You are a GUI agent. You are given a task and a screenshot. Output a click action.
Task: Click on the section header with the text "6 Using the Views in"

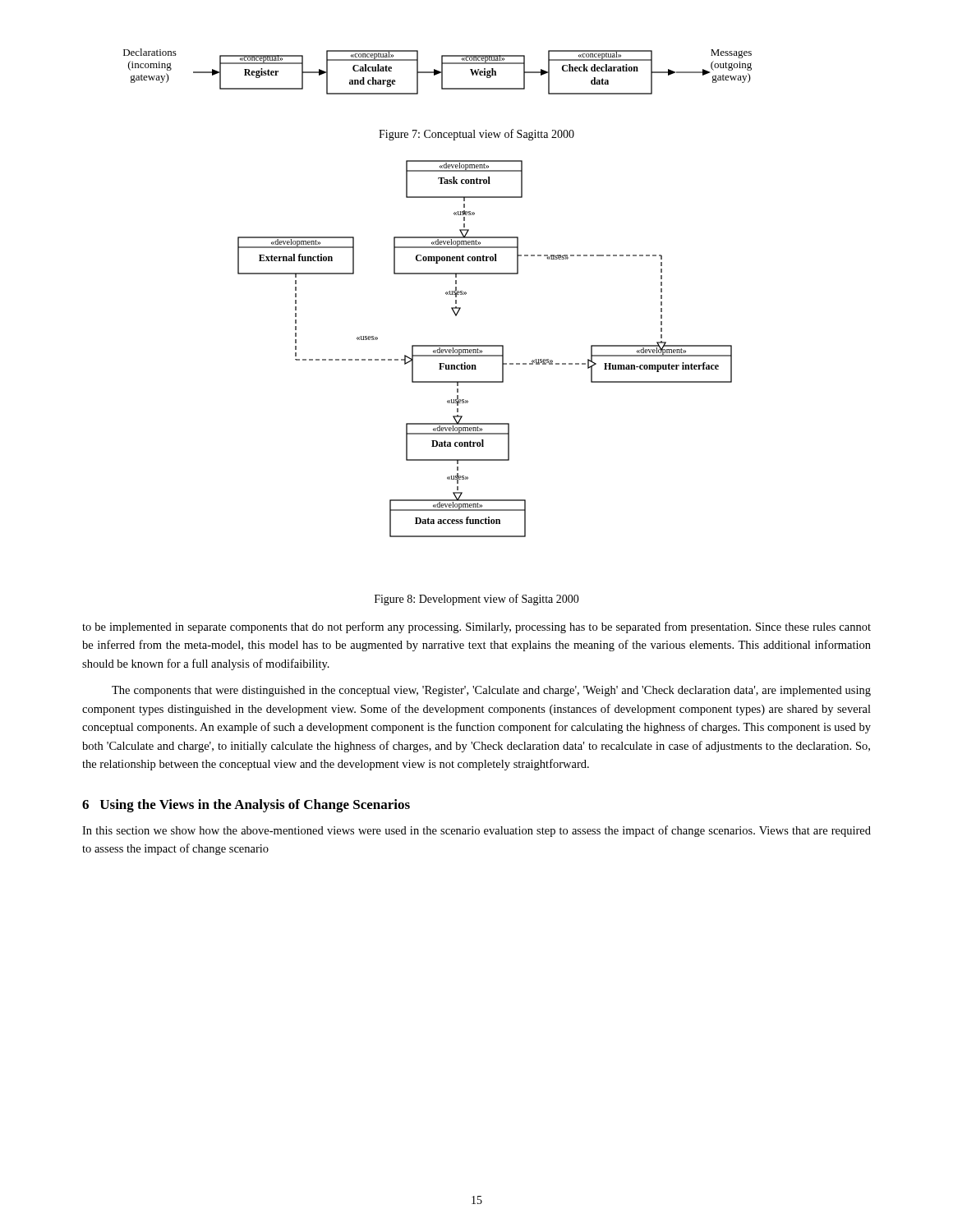pos(246,804)
